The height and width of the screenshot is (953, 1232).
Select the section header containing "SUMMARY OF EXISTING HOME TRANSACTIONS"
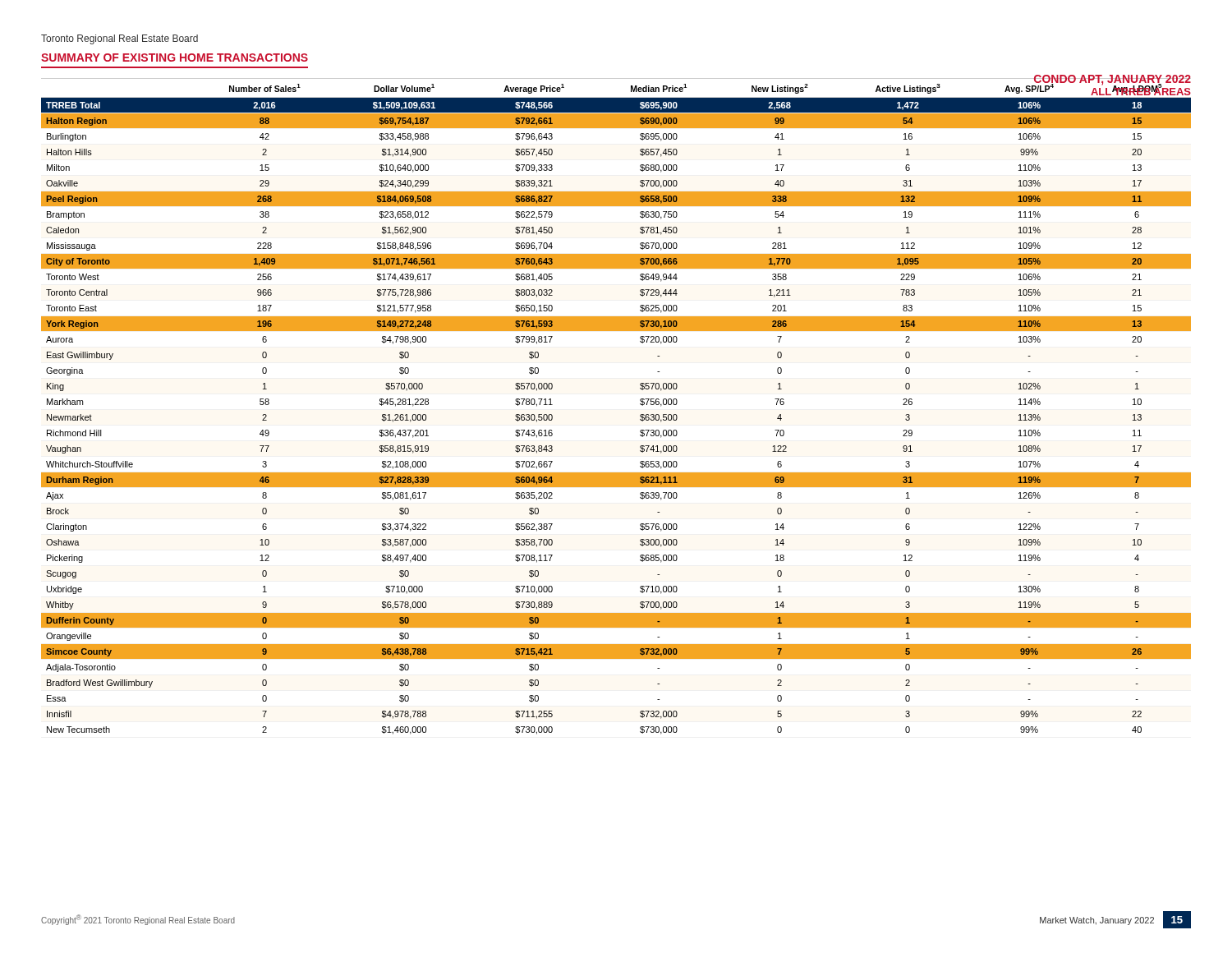[x=175, y=60]
